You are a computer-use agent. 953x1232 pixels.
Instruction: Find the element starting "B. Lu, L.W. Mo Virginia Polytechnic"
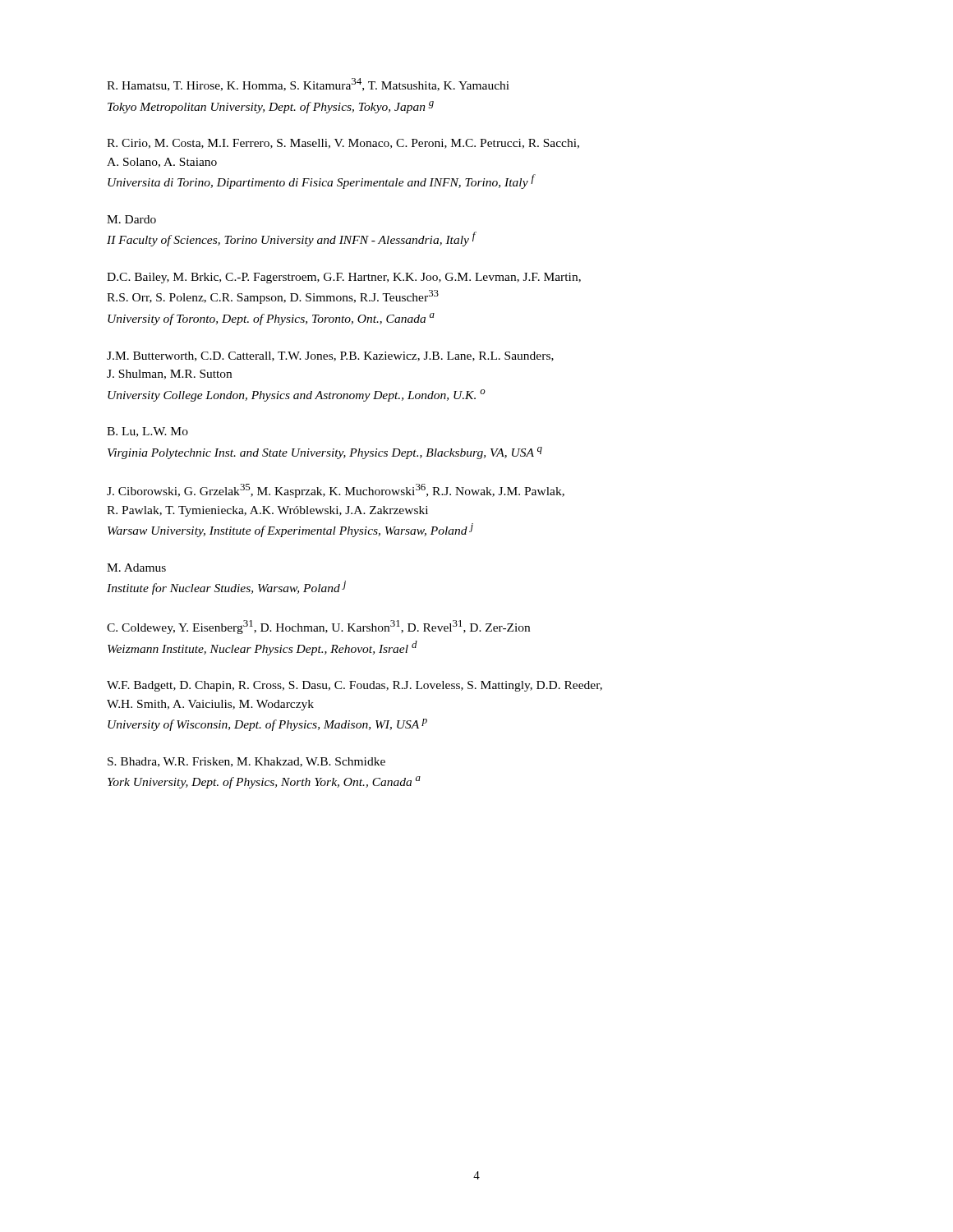(476, 442)
